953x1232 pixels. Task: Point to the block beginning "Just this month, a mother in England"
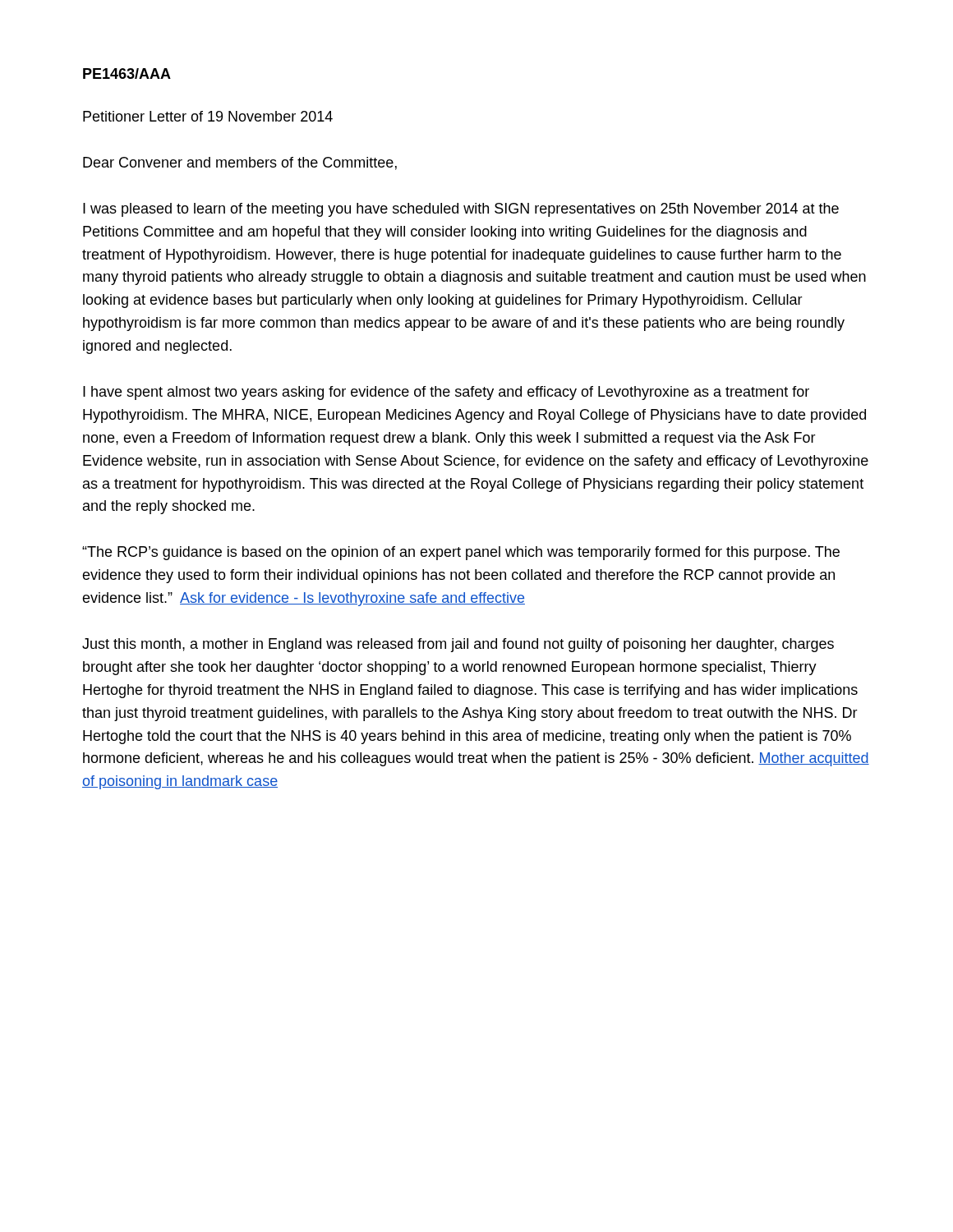(475, 713)
